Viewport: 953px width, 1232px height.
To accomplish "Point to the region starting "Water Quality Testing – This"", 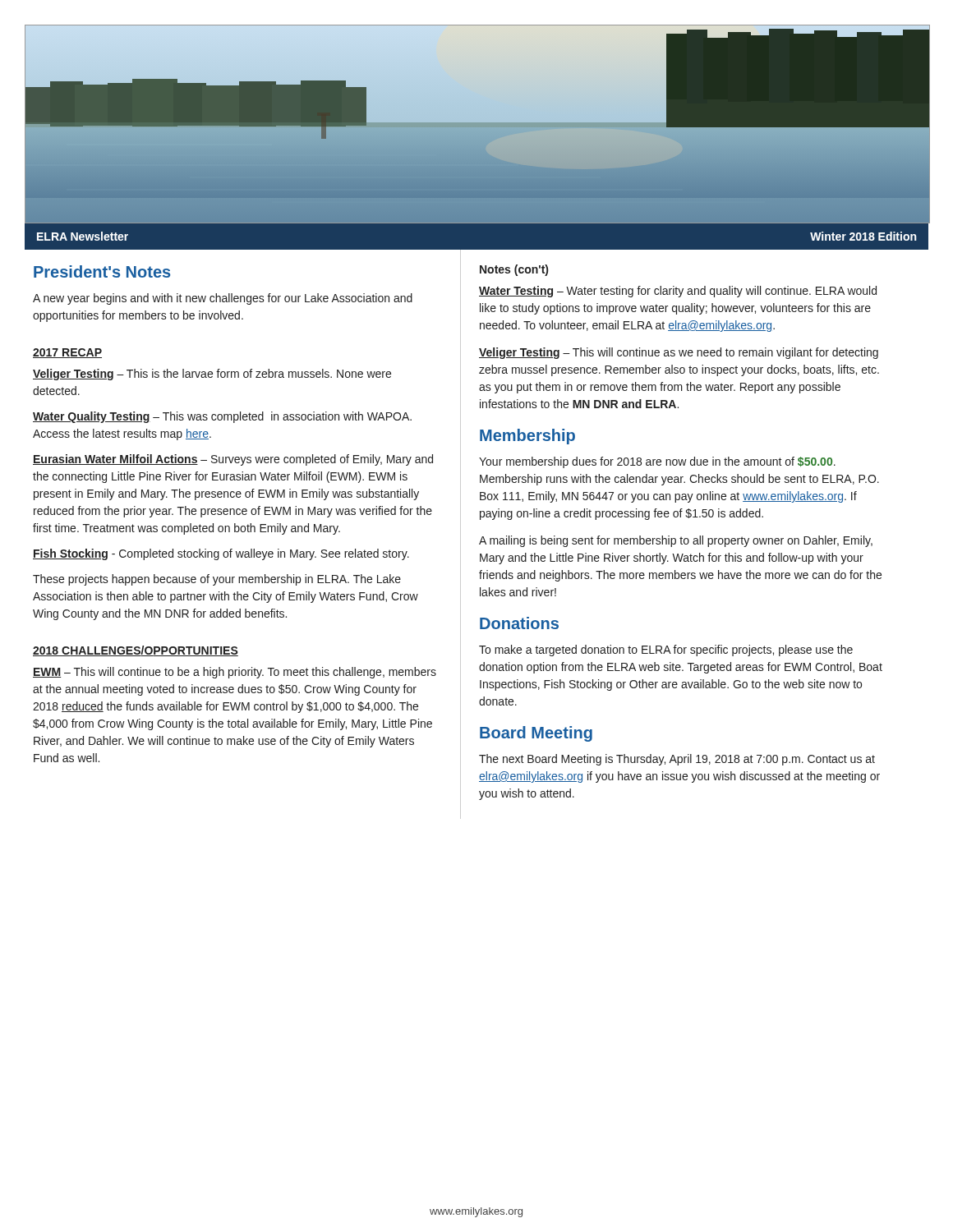I will (223, 425).
